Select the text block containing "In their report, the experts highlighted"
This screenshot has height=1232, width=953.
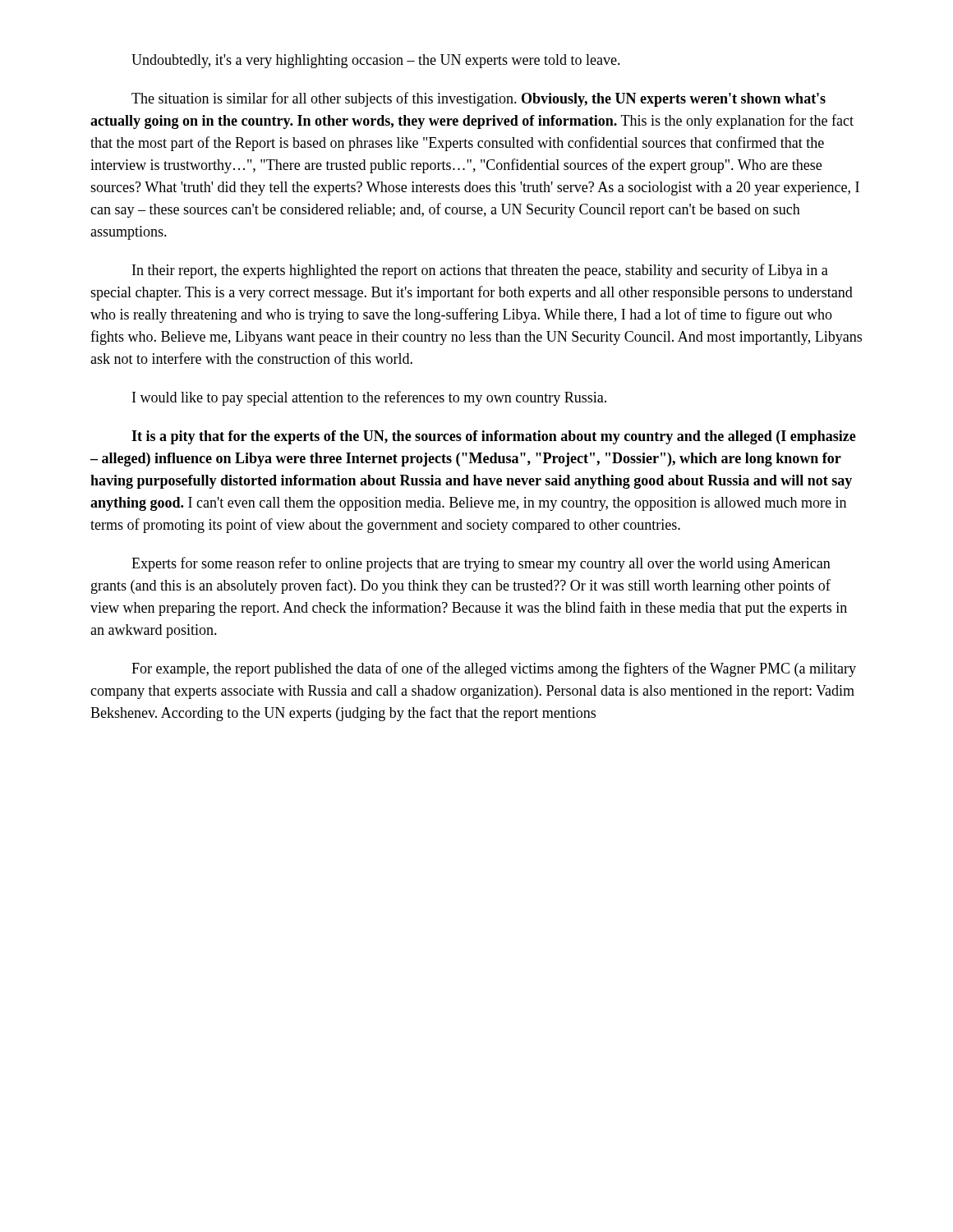tap(476, 315)
